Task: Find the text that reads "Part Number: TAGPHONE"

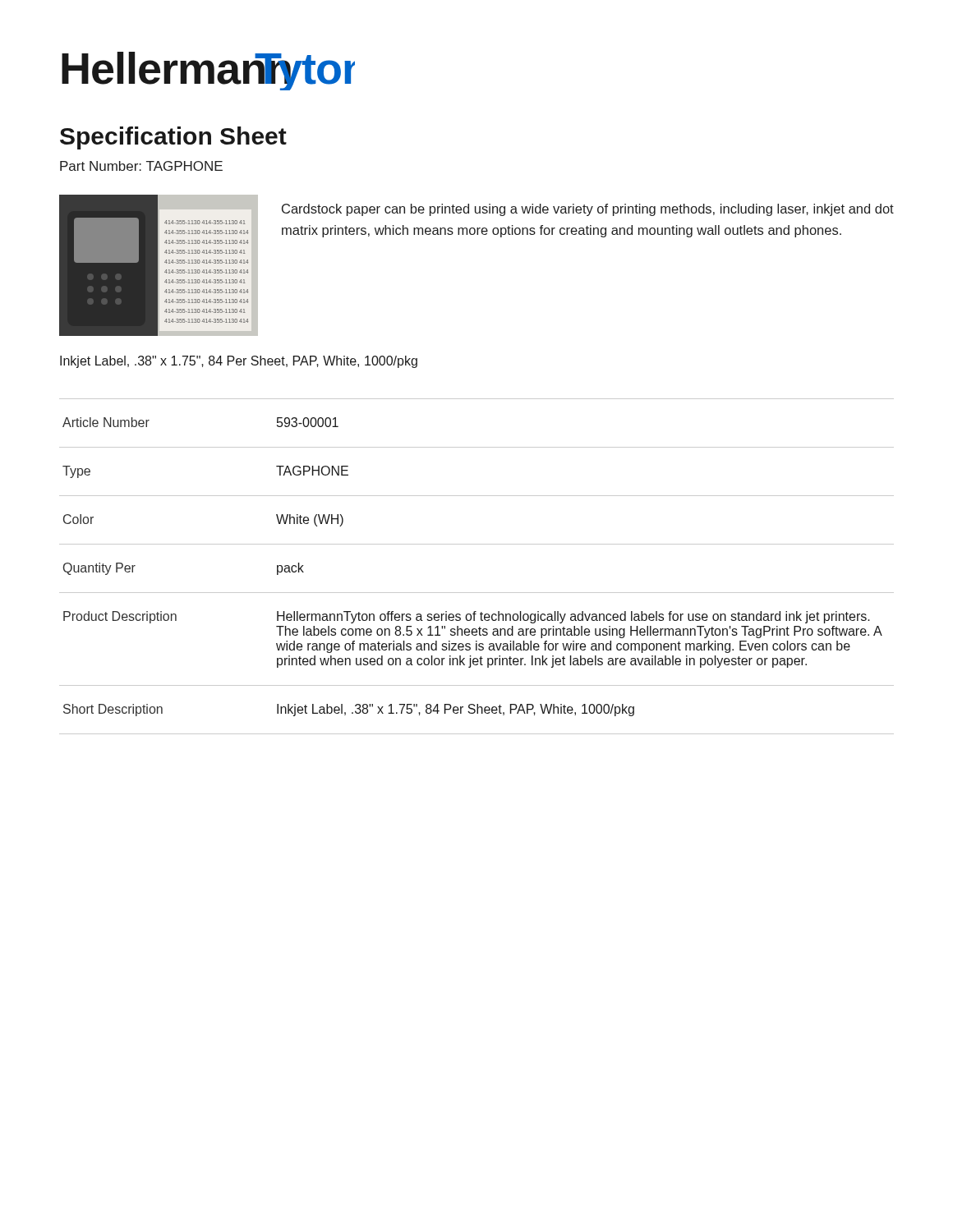Action: (141, 166)
